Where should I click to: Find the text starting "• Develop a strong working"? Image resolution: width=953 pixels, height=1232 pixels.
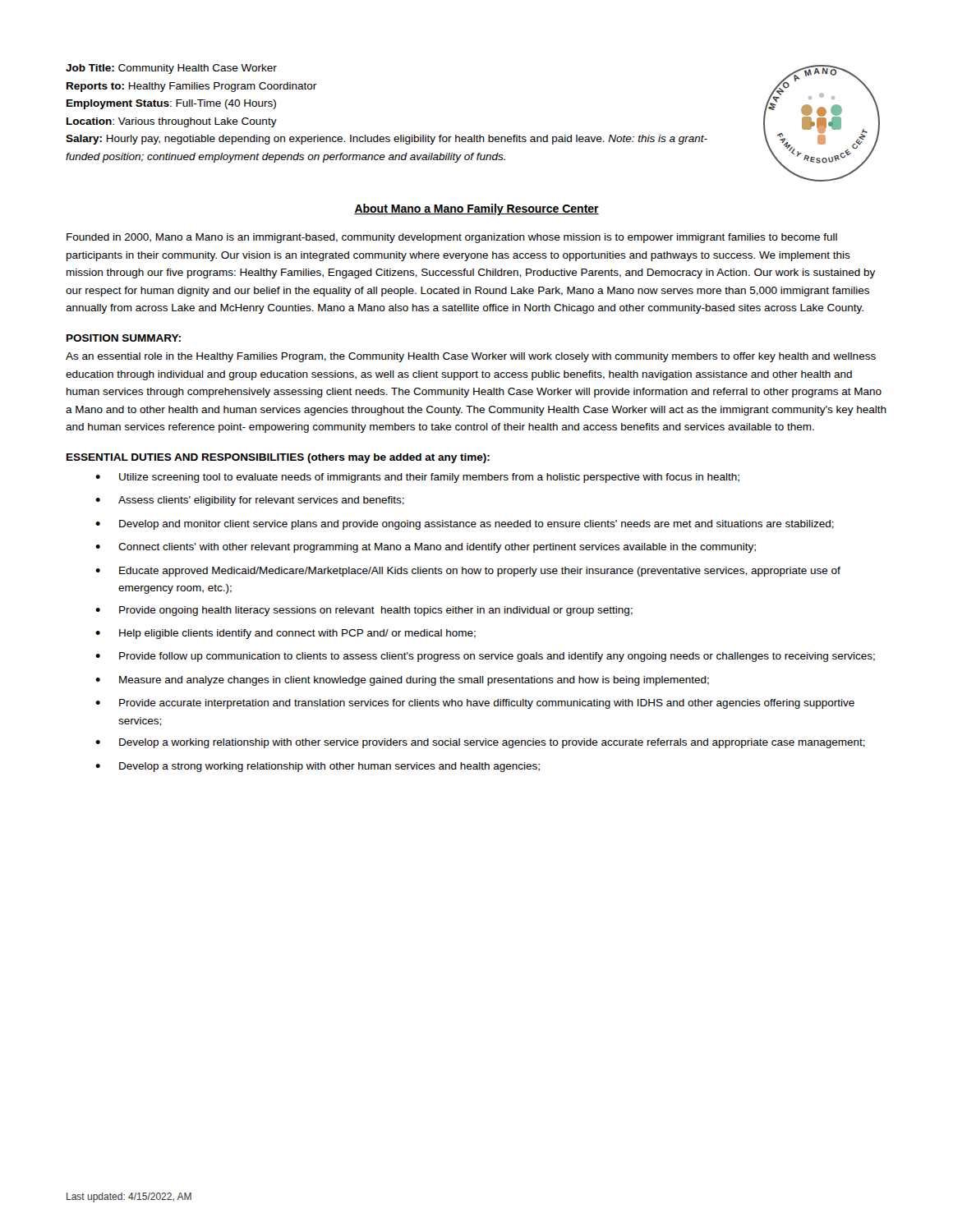point(491,767)
